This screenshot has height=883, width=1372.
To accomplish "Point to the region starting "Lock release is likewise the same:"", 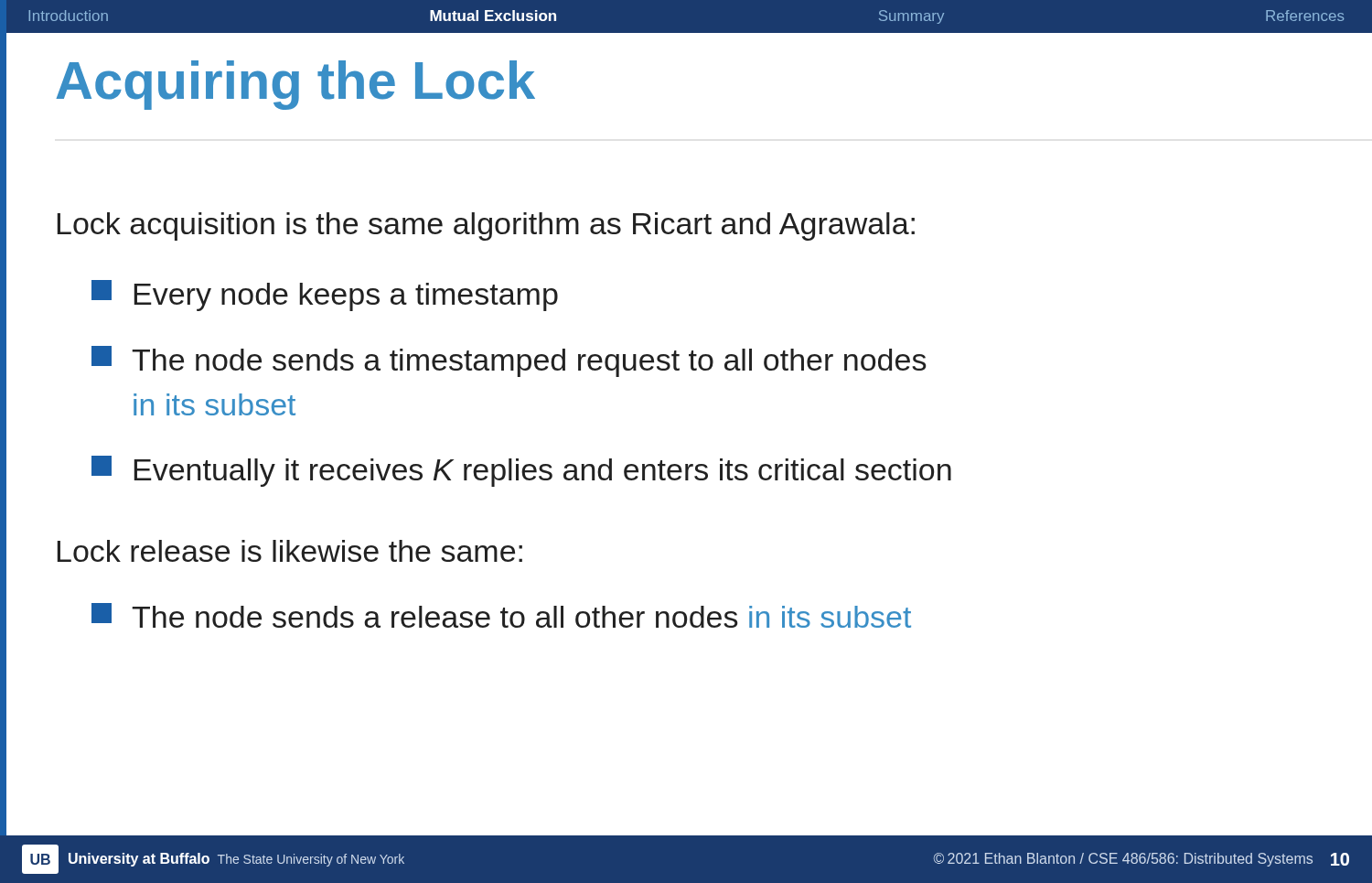I will pyautogui.click(x=290, y=551).
